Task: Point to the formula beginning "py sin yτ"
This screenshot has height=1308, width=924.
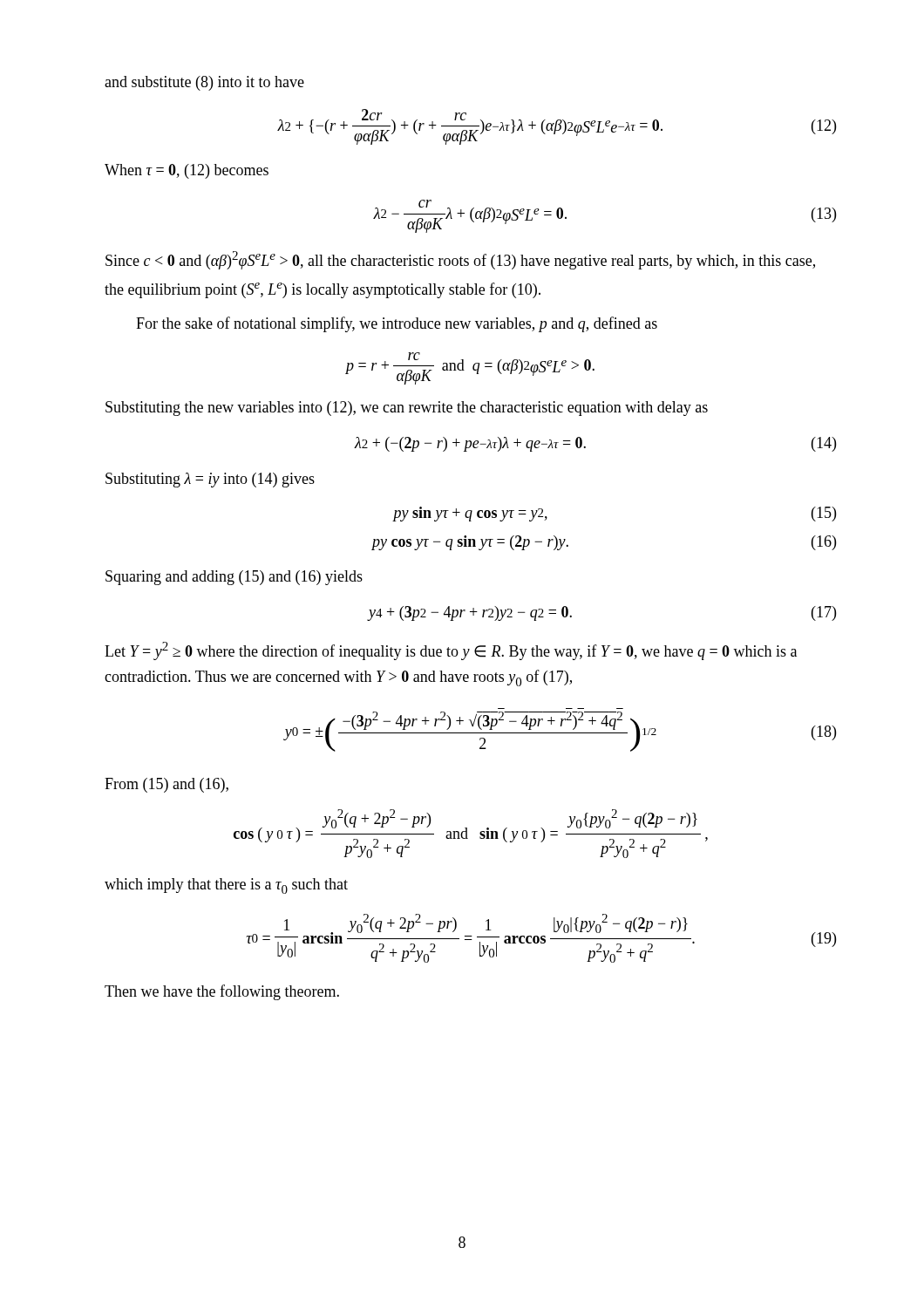Action: point(467,514)
